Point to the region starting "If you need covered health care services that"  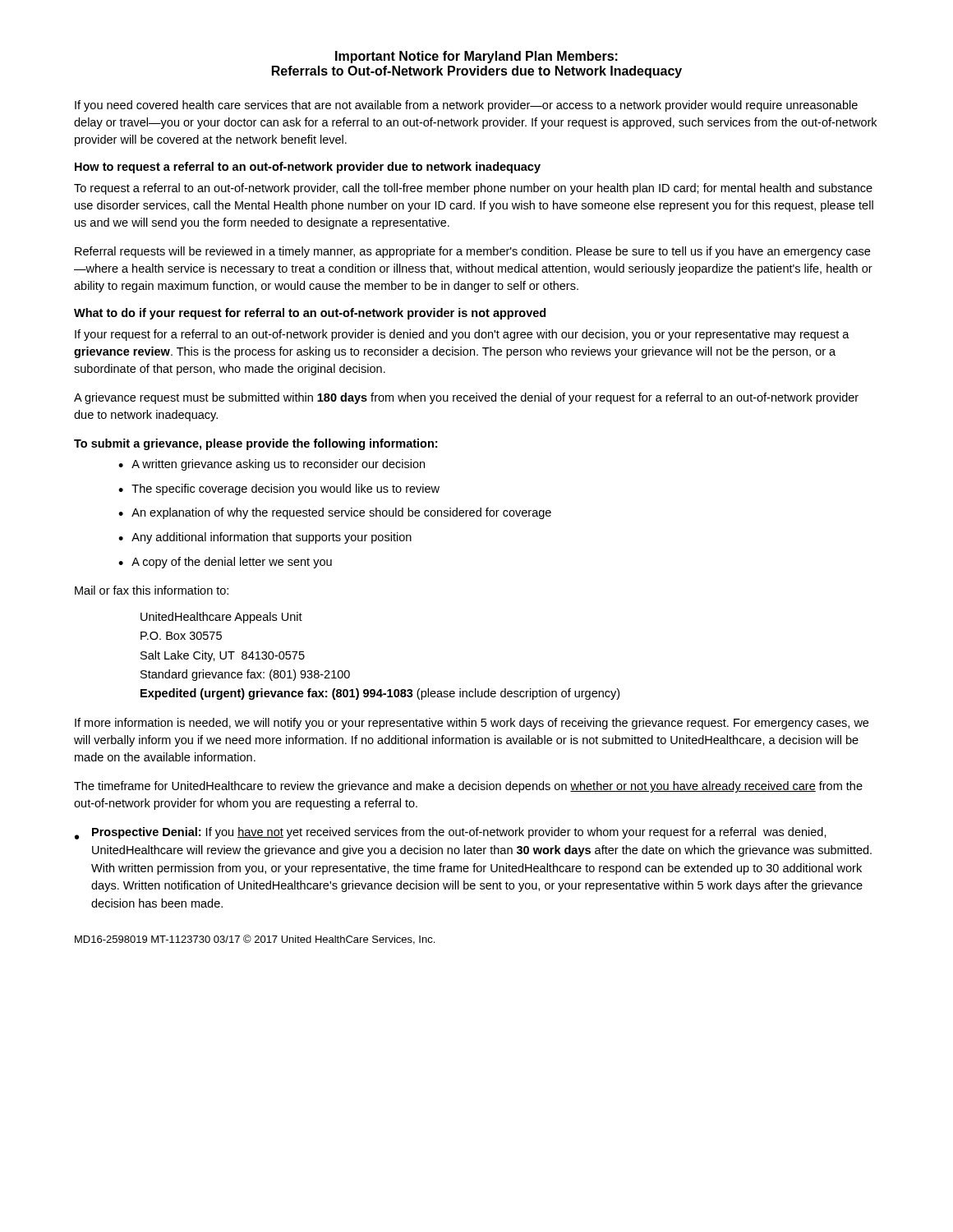tap(475, 122)
